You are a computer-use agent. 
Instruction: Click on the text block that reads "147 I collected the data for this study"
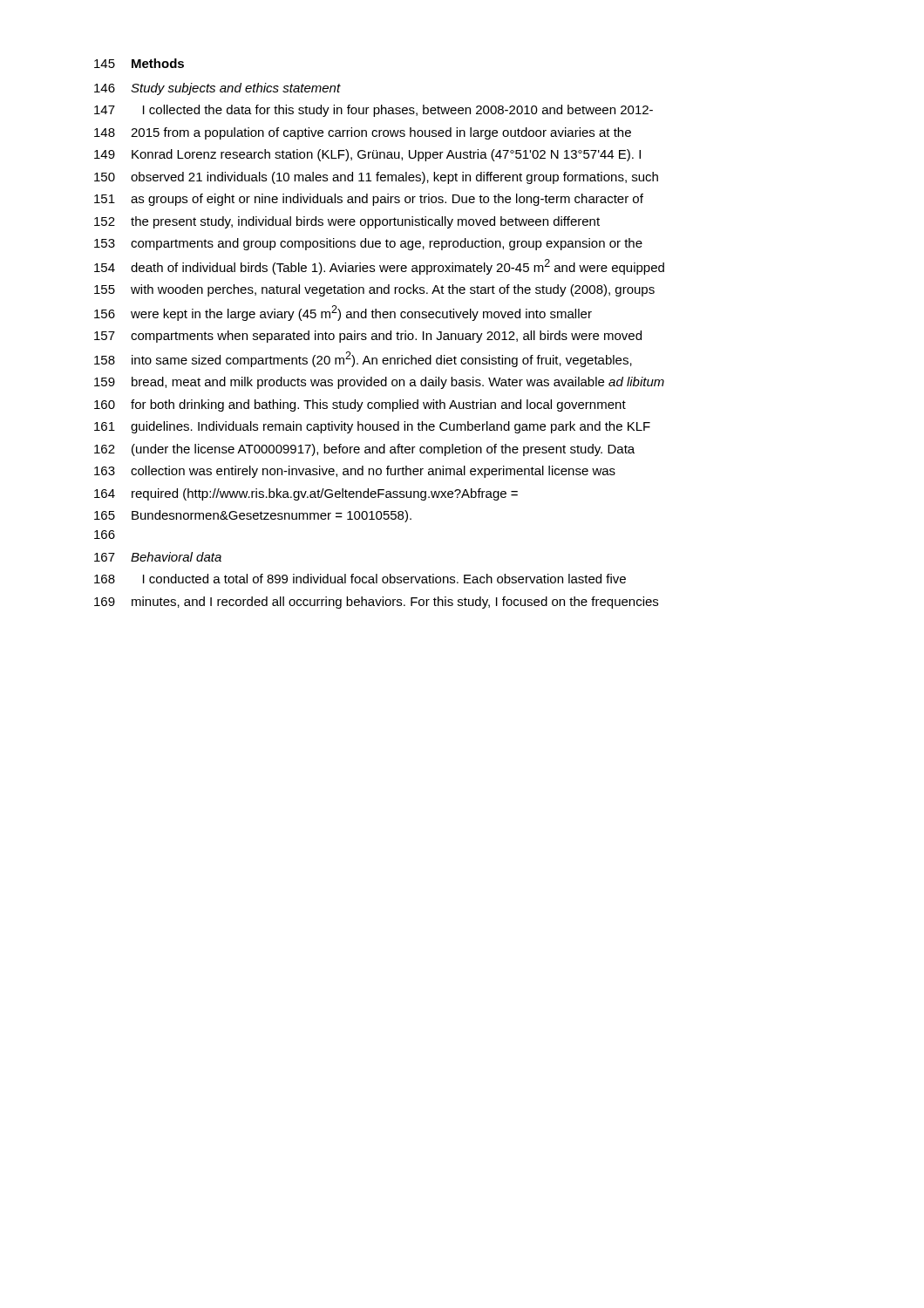coord(453,110)
